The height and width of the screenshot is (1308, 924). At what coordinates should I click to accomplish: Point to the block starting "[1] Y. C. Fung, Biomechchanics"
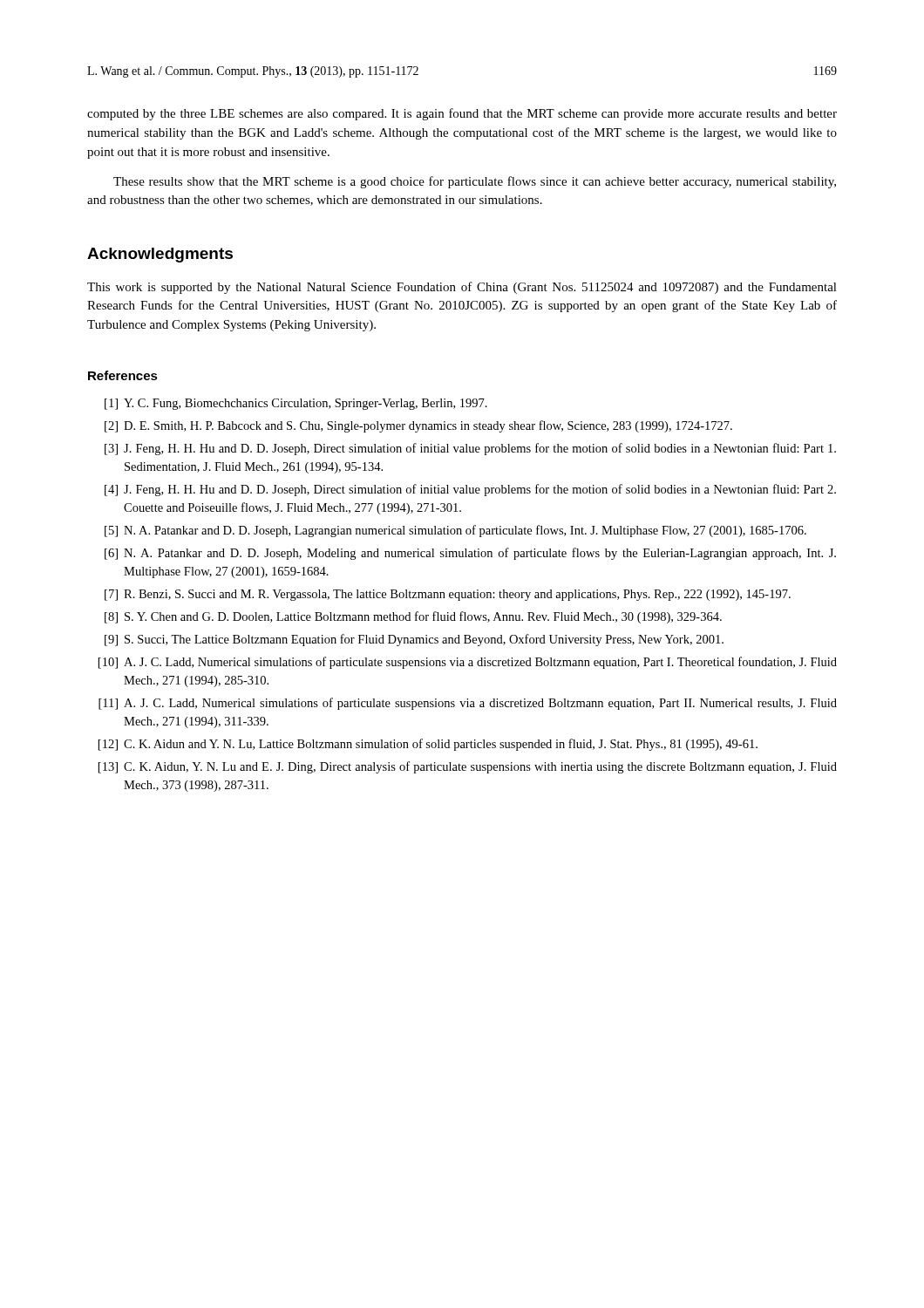pyautogui.click(x=462, y=403)
